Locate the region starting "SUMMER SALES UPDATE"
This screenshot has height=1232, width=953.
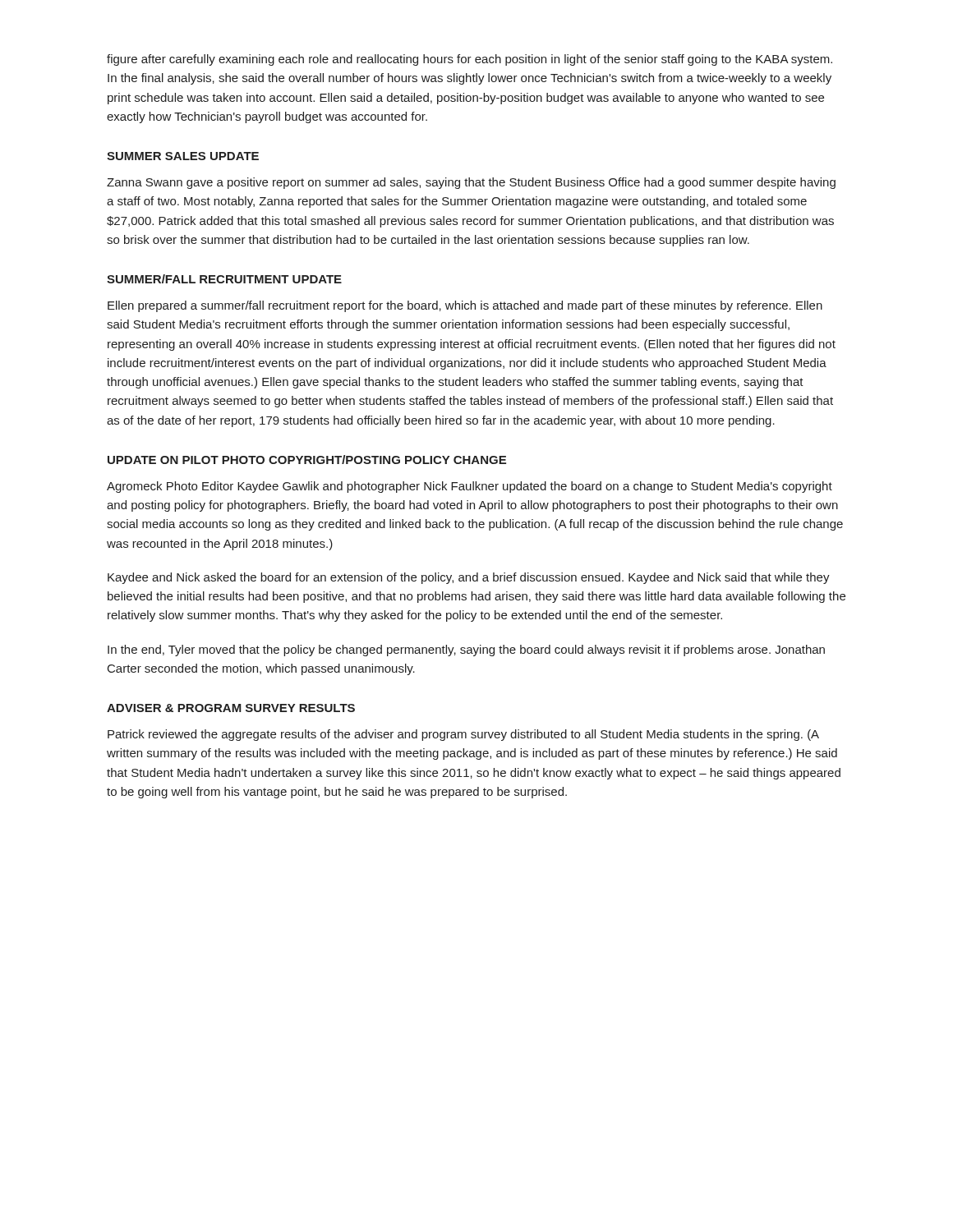pos(183,156)
